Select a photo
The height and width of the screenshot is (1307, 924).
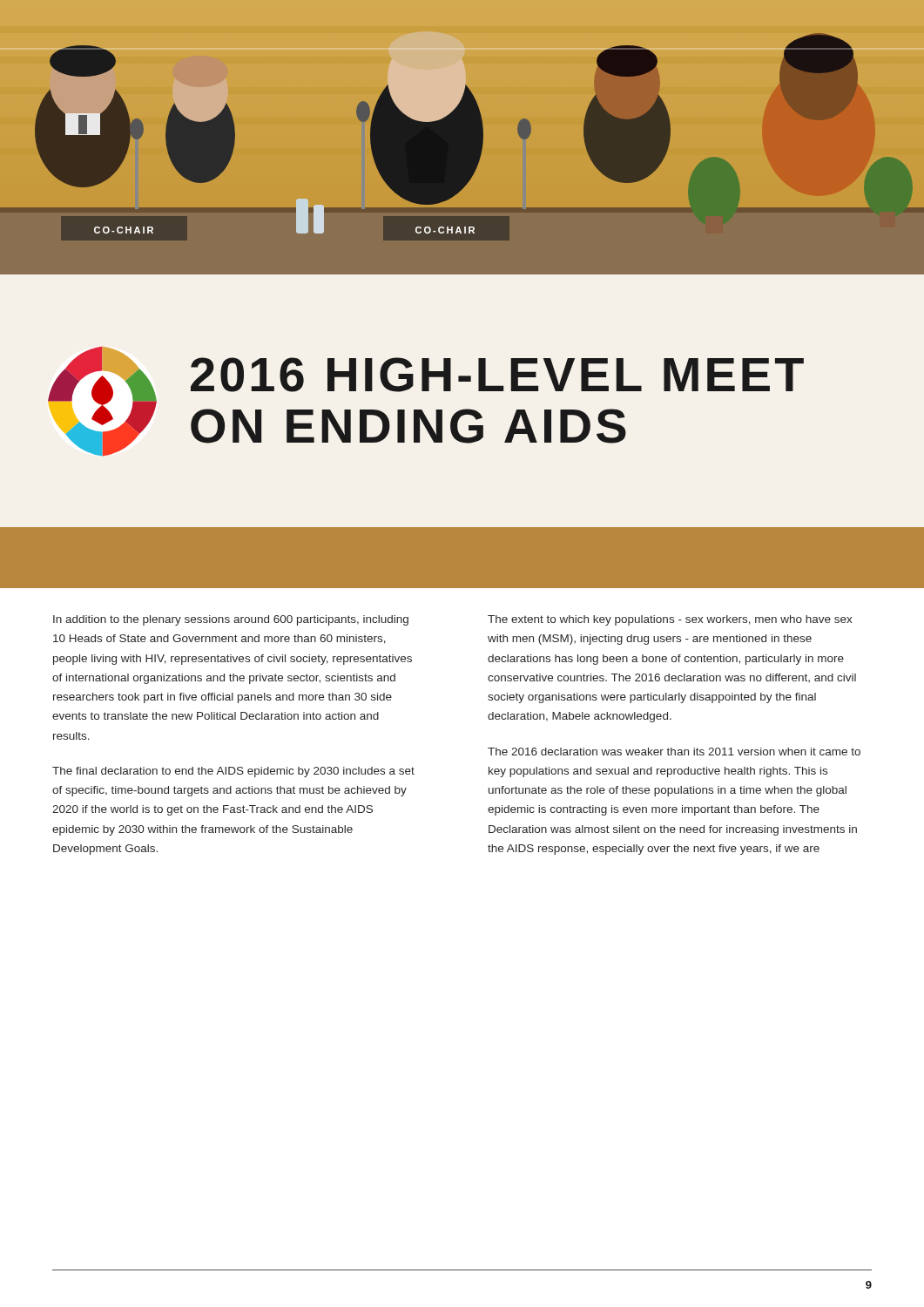tap(462, 148)
